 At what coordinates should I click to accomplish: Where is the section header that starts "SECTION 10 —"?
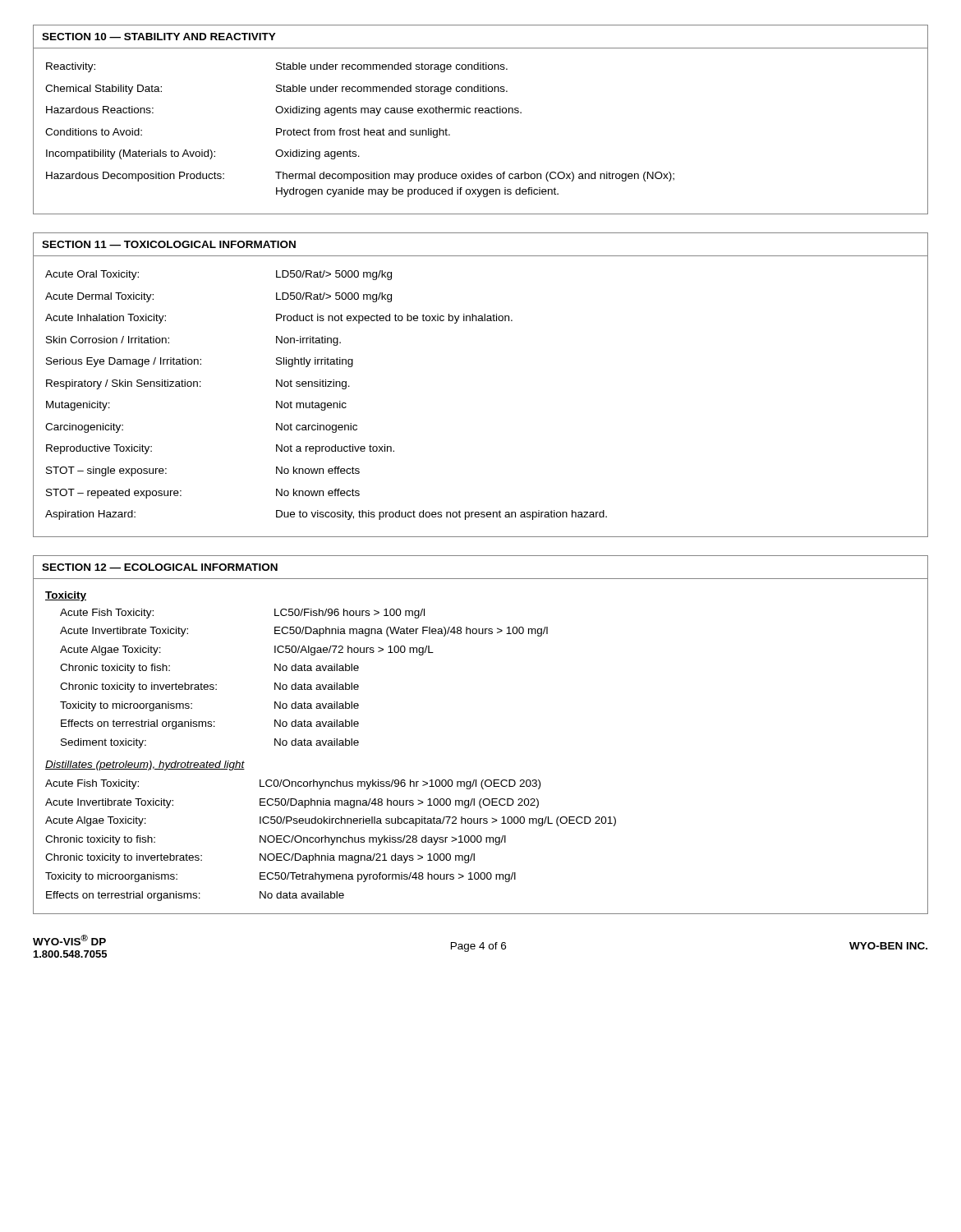tap(159, 37)
